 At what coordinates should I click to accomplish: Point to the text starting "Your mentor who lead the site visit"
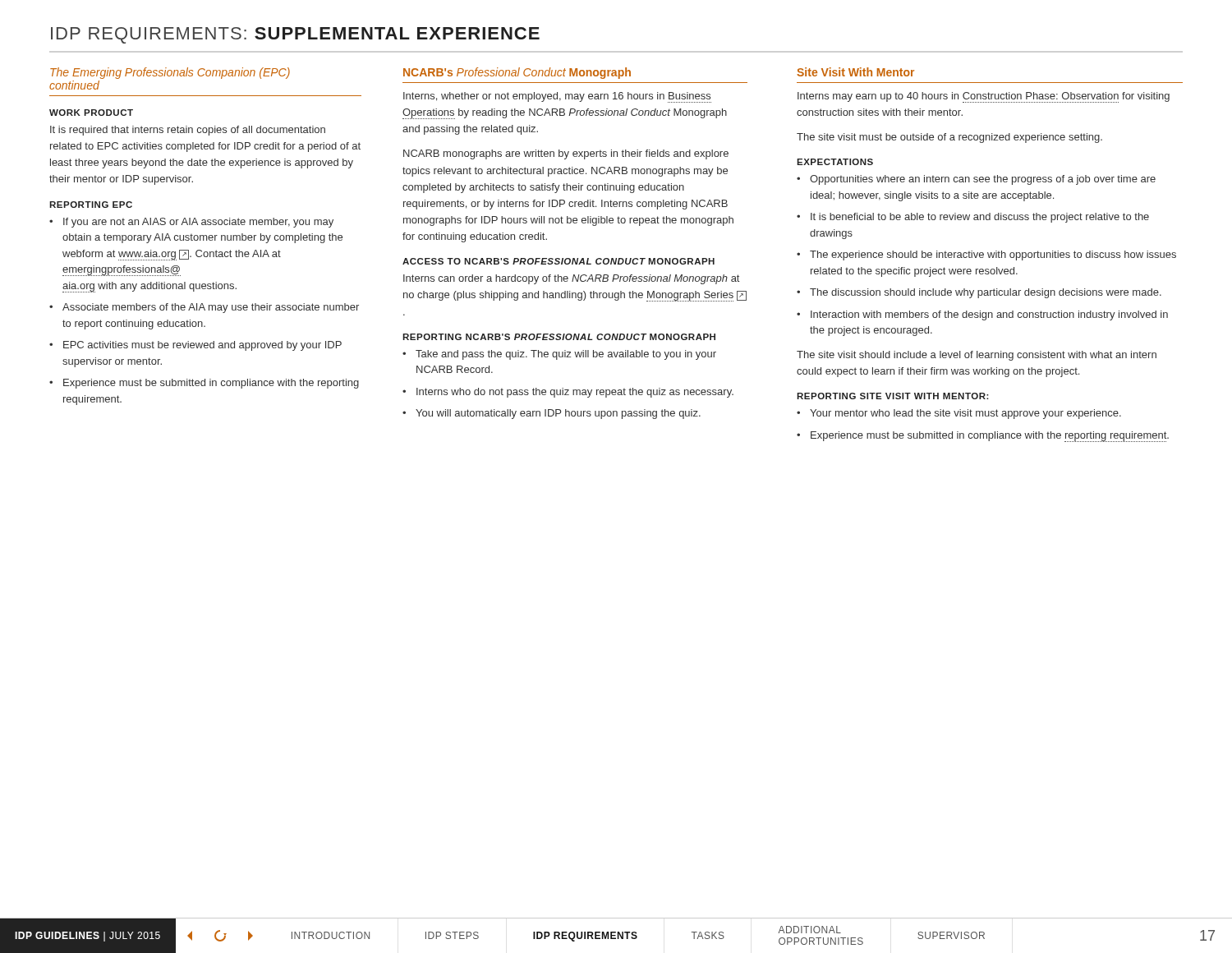tap(966, 413)
